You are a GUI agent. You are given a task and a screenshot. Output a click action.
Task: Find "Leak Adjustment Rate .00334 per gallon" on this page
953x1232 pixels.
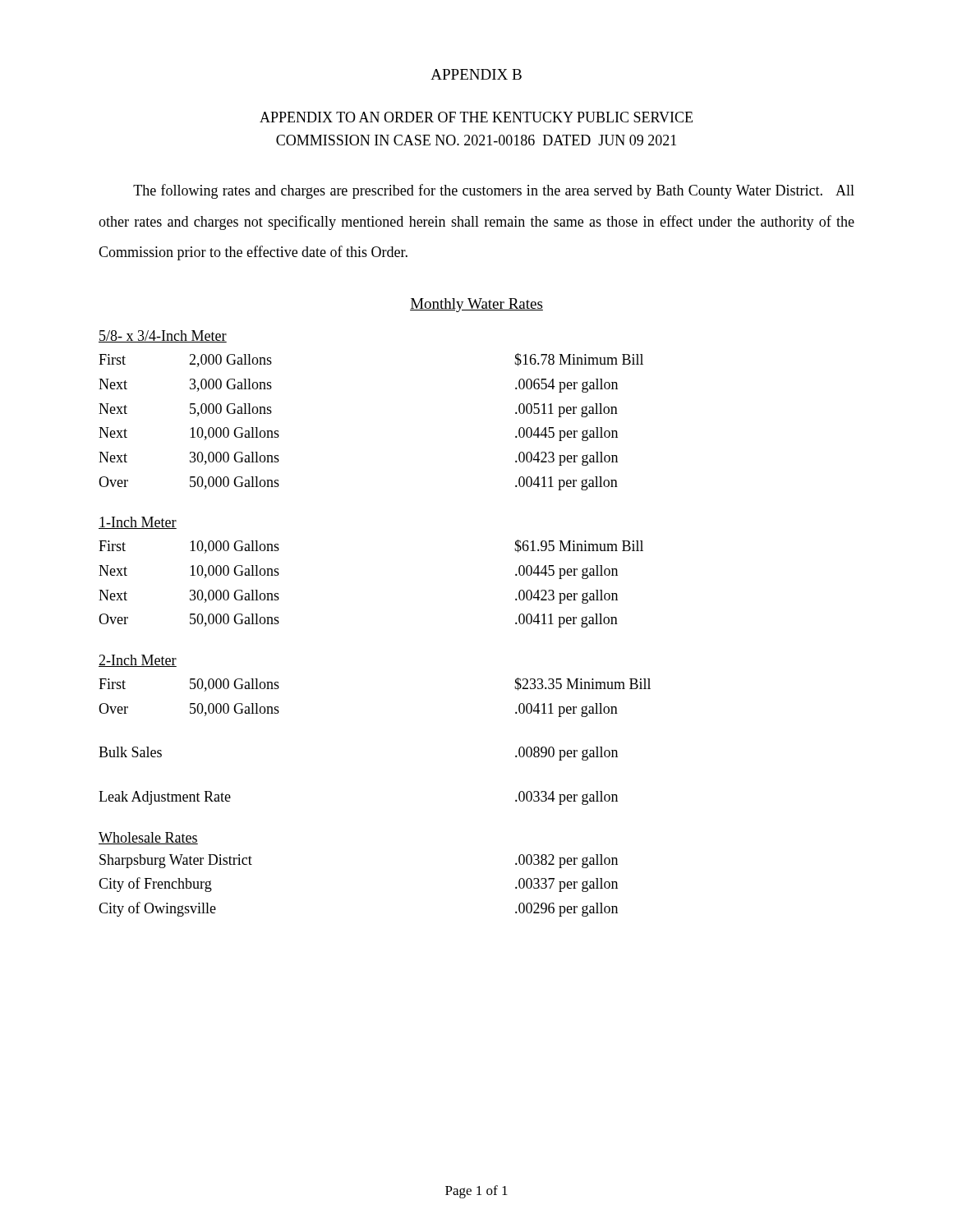point(163,798)
